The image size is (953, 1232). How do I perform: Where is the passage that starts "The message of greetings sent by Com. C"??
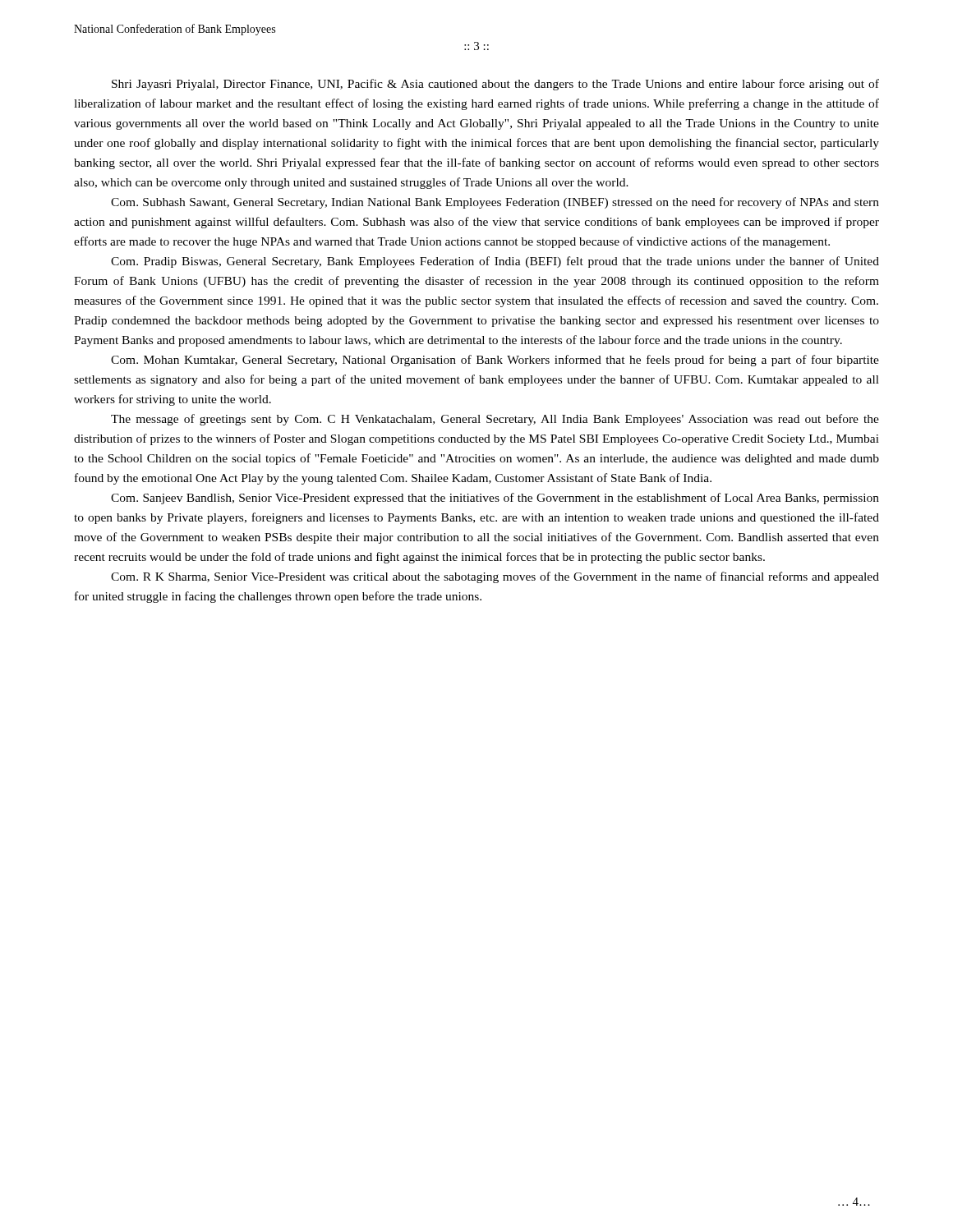(x=476, y=449)
